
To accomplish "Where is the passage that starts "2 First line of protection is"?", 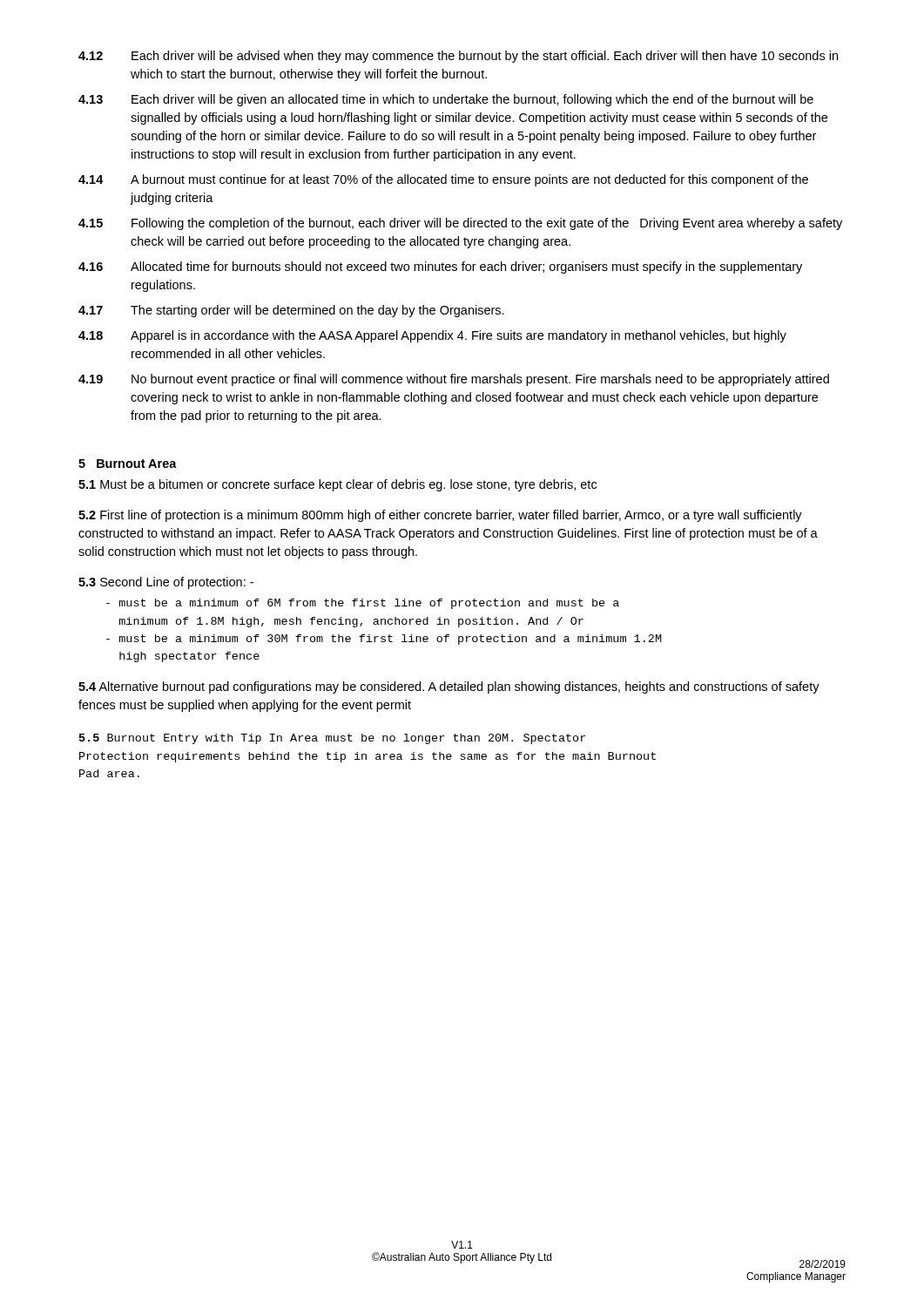I will click(448, 534).
